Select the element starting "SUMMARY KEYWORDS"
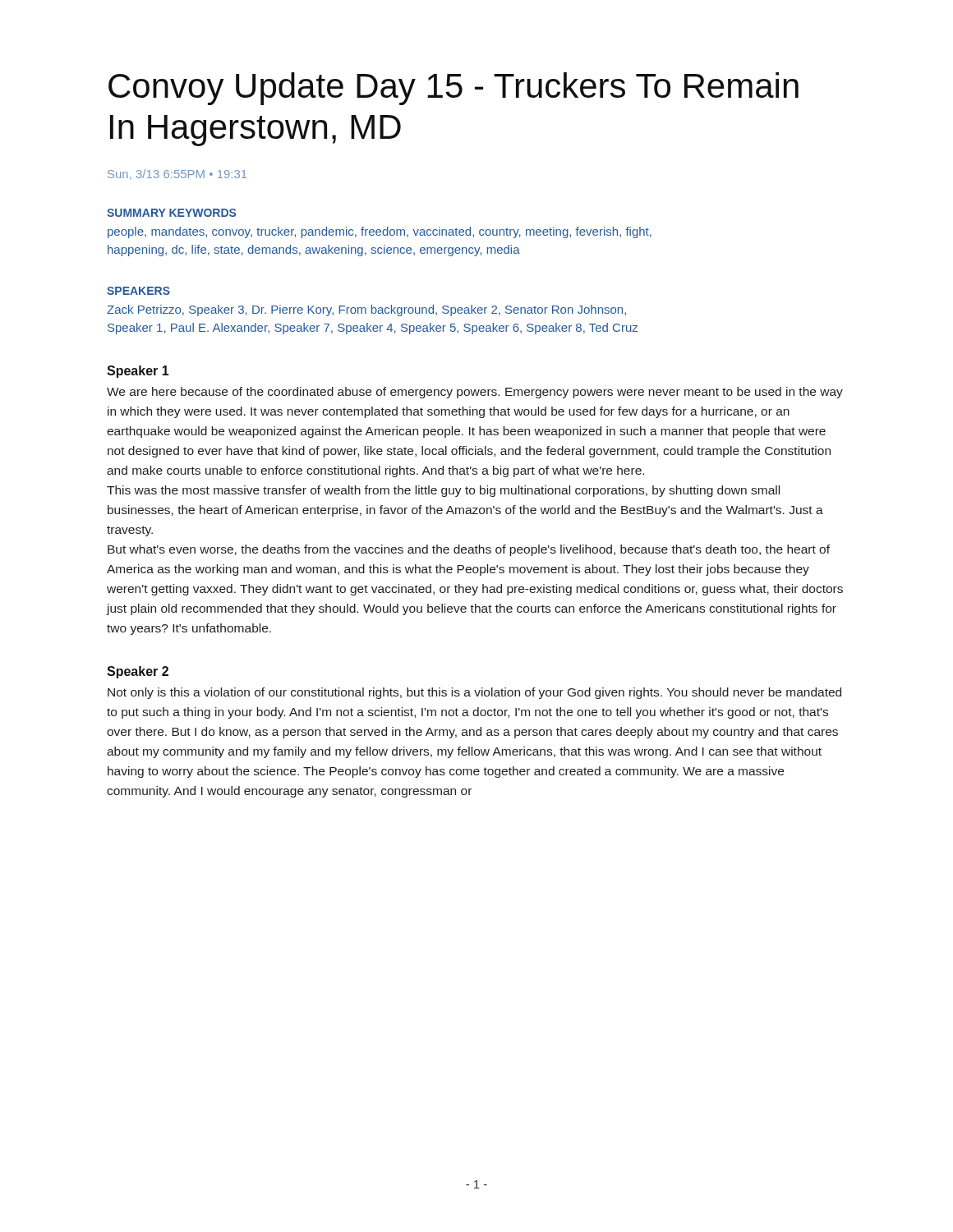Viewport: 953px width, 1232px height. 171,213
